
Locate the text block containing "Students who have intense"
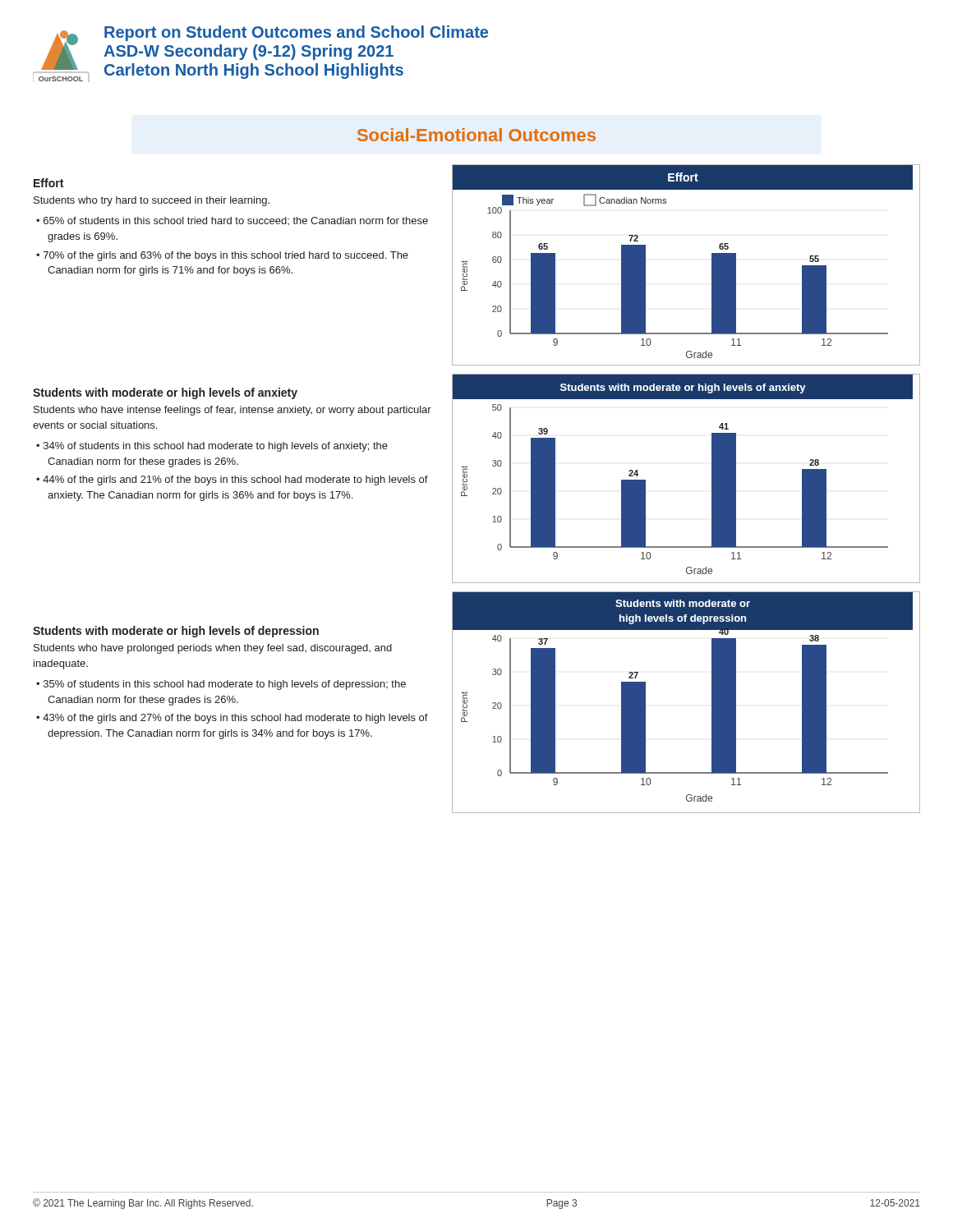(232, 417)
